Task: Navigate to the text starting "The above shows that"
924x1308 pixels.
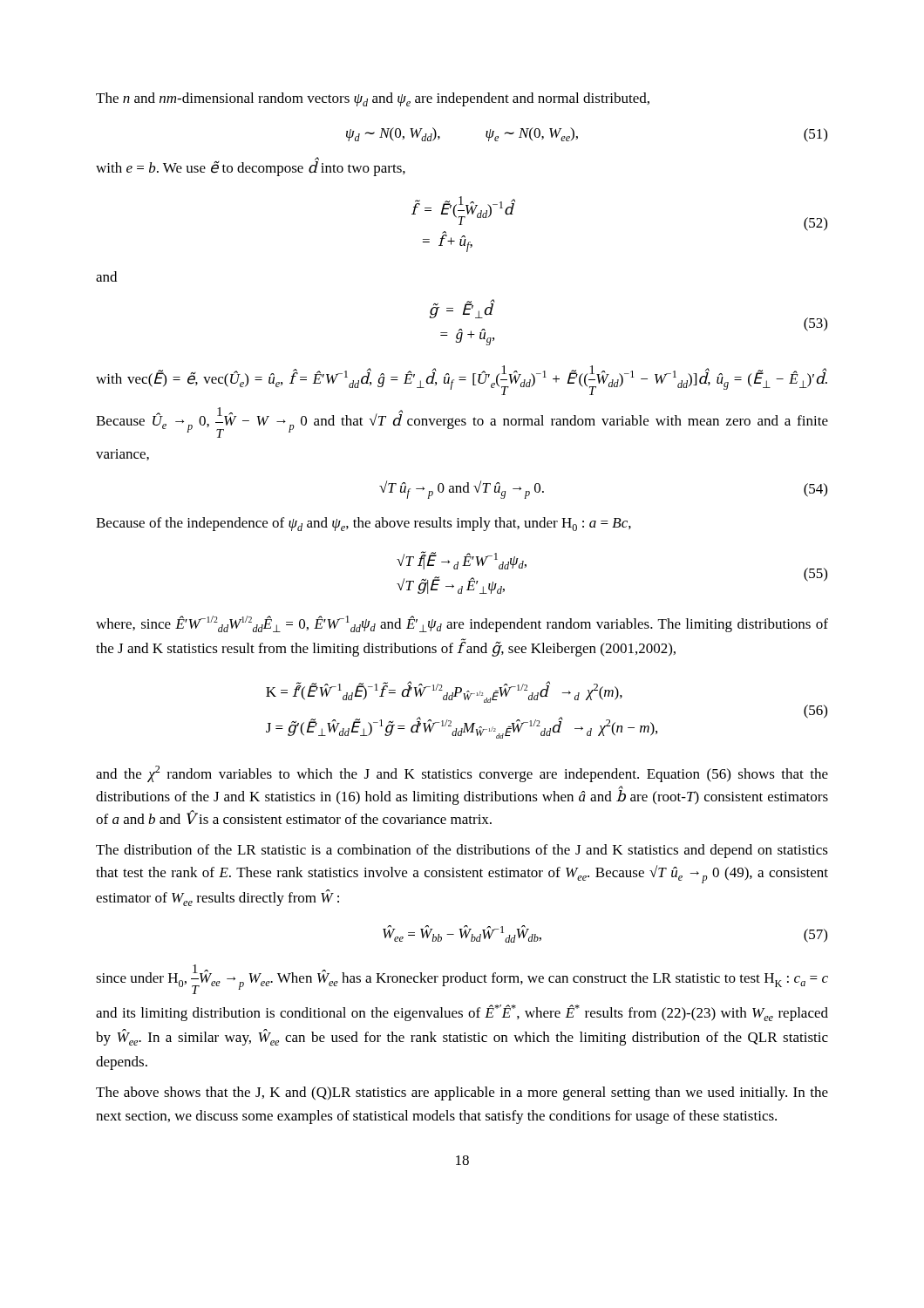Action: pyautogui.click(x=462, y=1104)
